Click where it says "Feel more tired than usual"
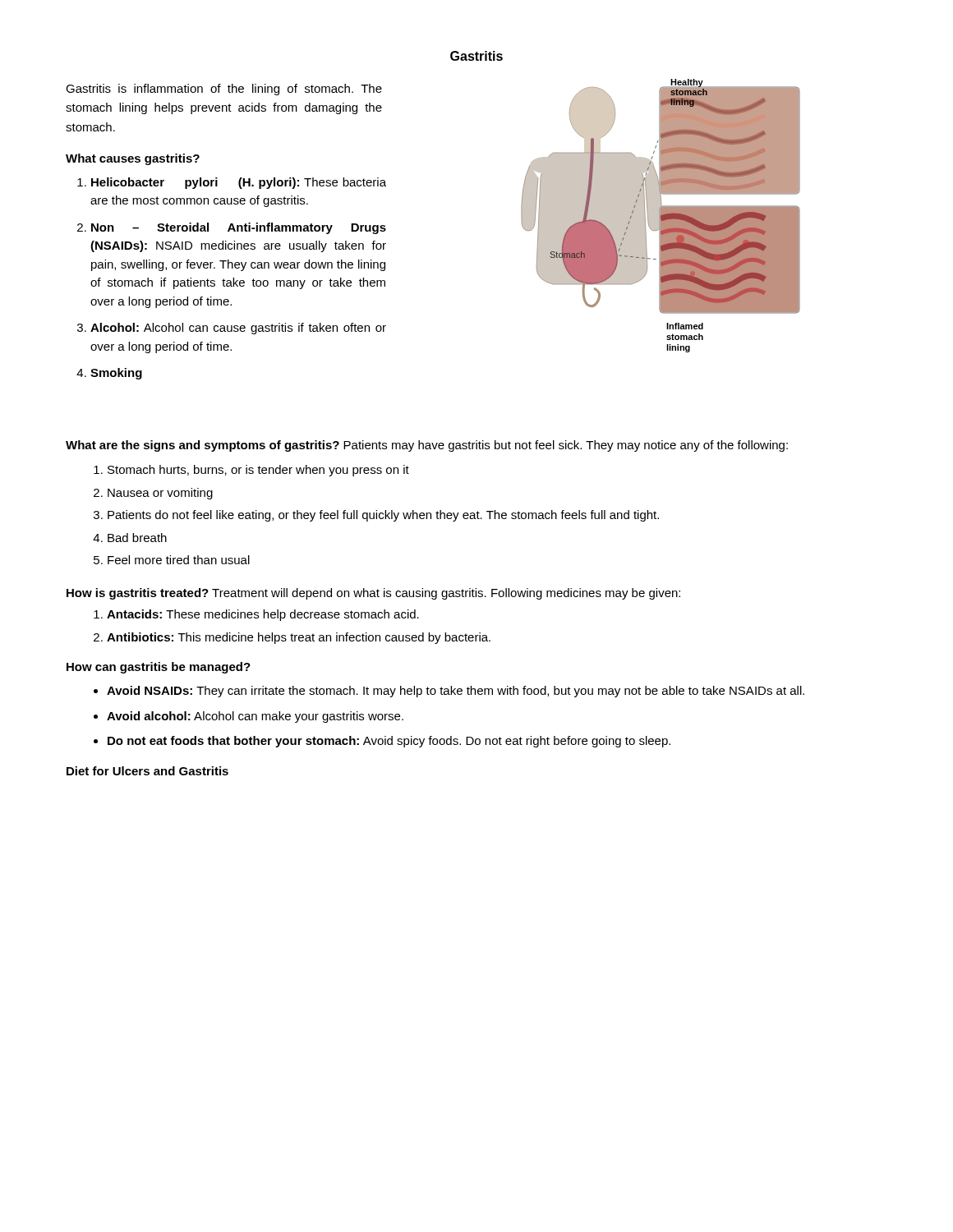The width and height of the screenshot is (953, 1232). click(x=178, y=560)
